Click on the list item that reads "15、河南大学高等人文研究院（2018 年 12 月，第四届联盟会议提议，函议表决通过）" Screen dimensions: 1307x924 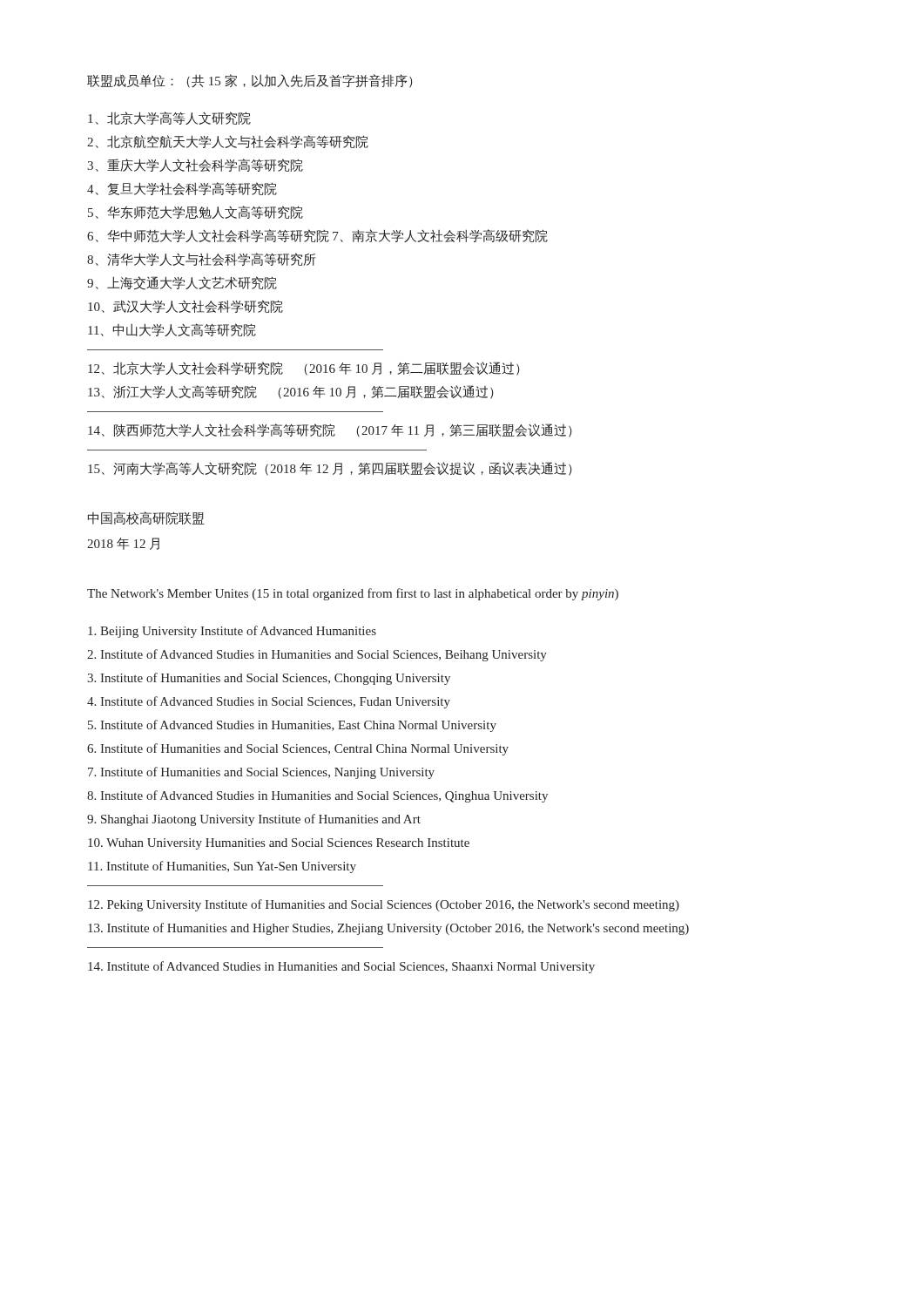tap(334, 469)
